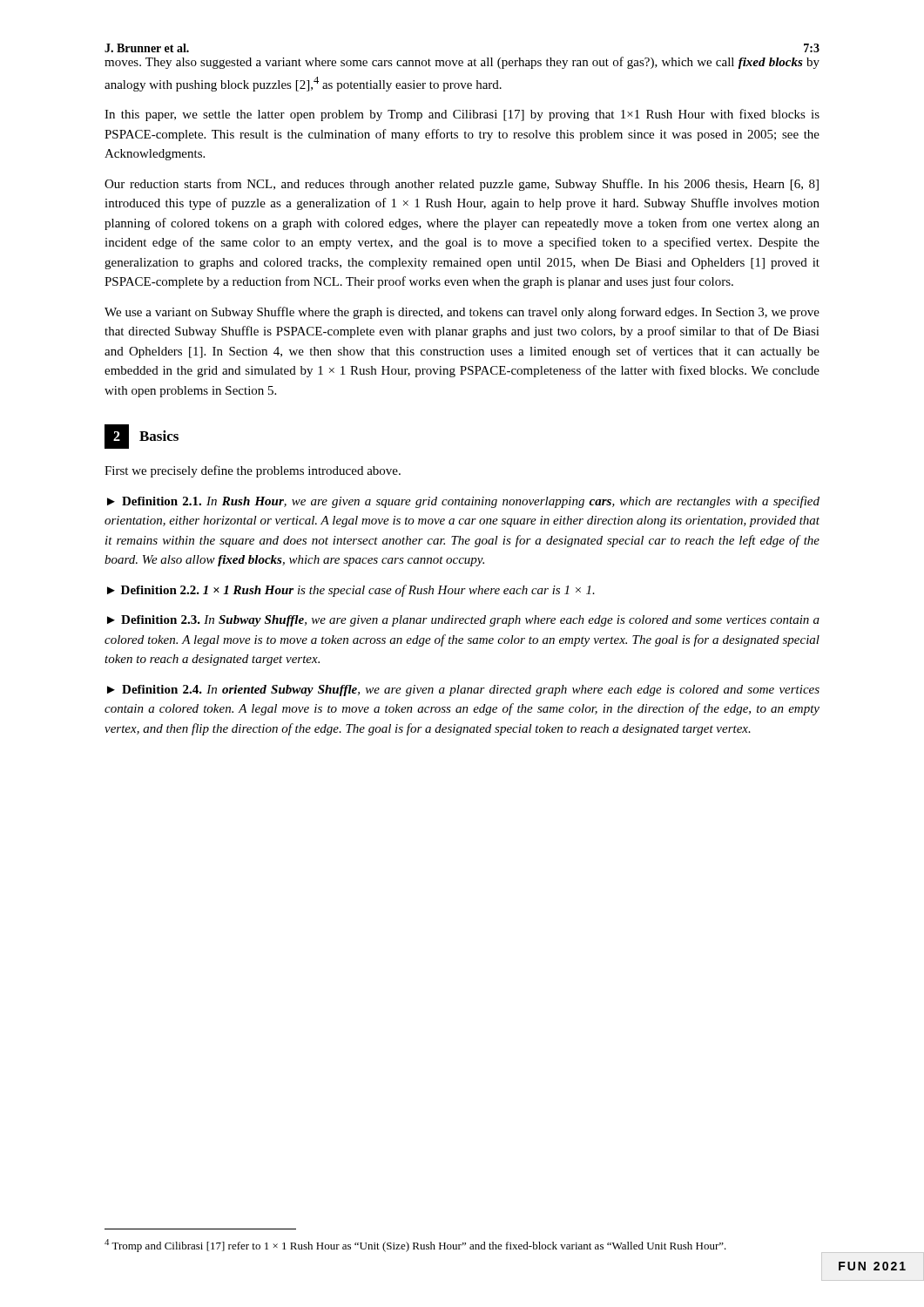Find "2 Basics" on this page

tap(142, 437)
